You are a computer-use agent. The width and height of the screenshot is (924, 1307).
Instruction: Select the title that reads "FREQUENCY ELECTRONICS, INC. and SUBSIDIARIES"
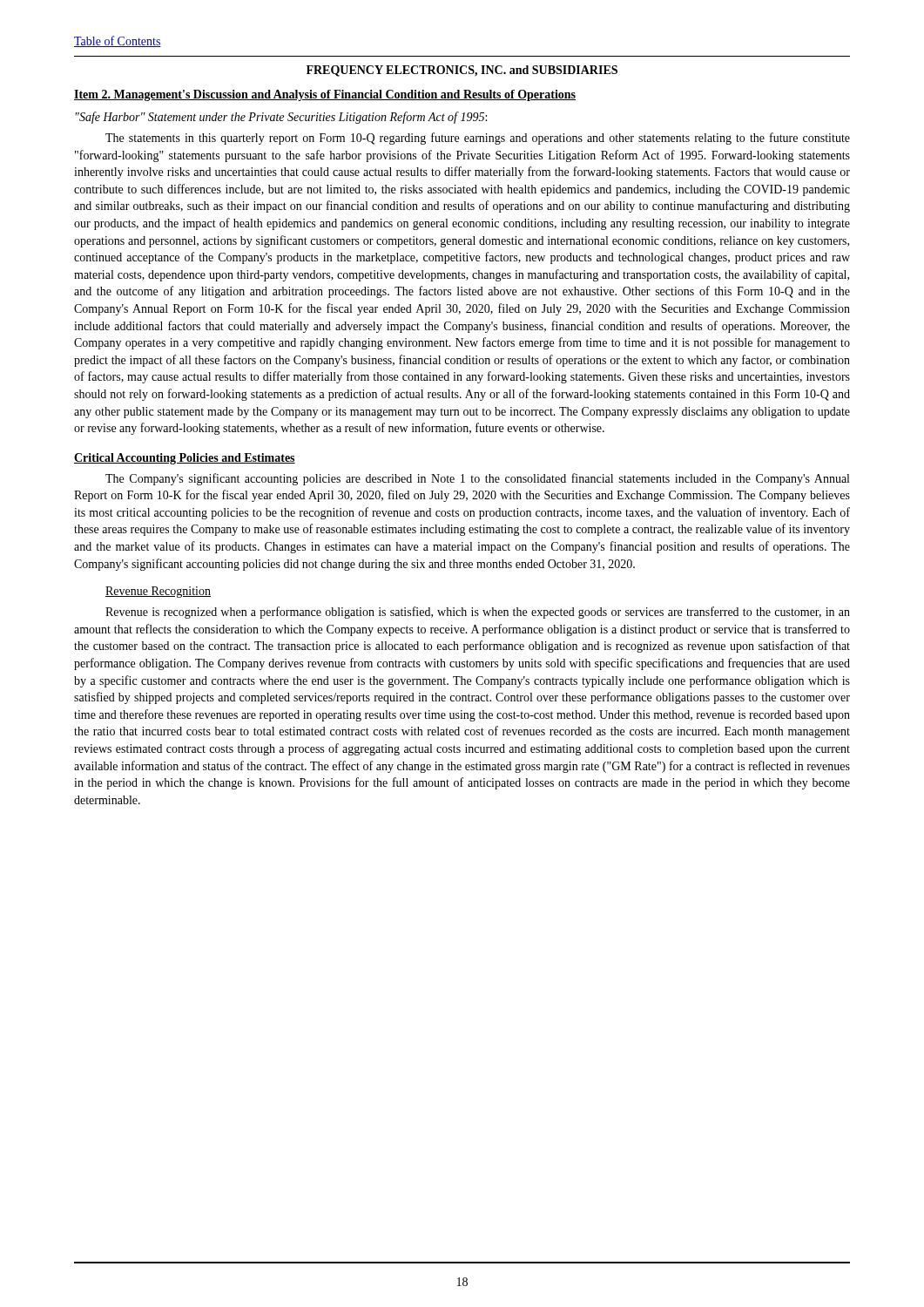point(462,70)
